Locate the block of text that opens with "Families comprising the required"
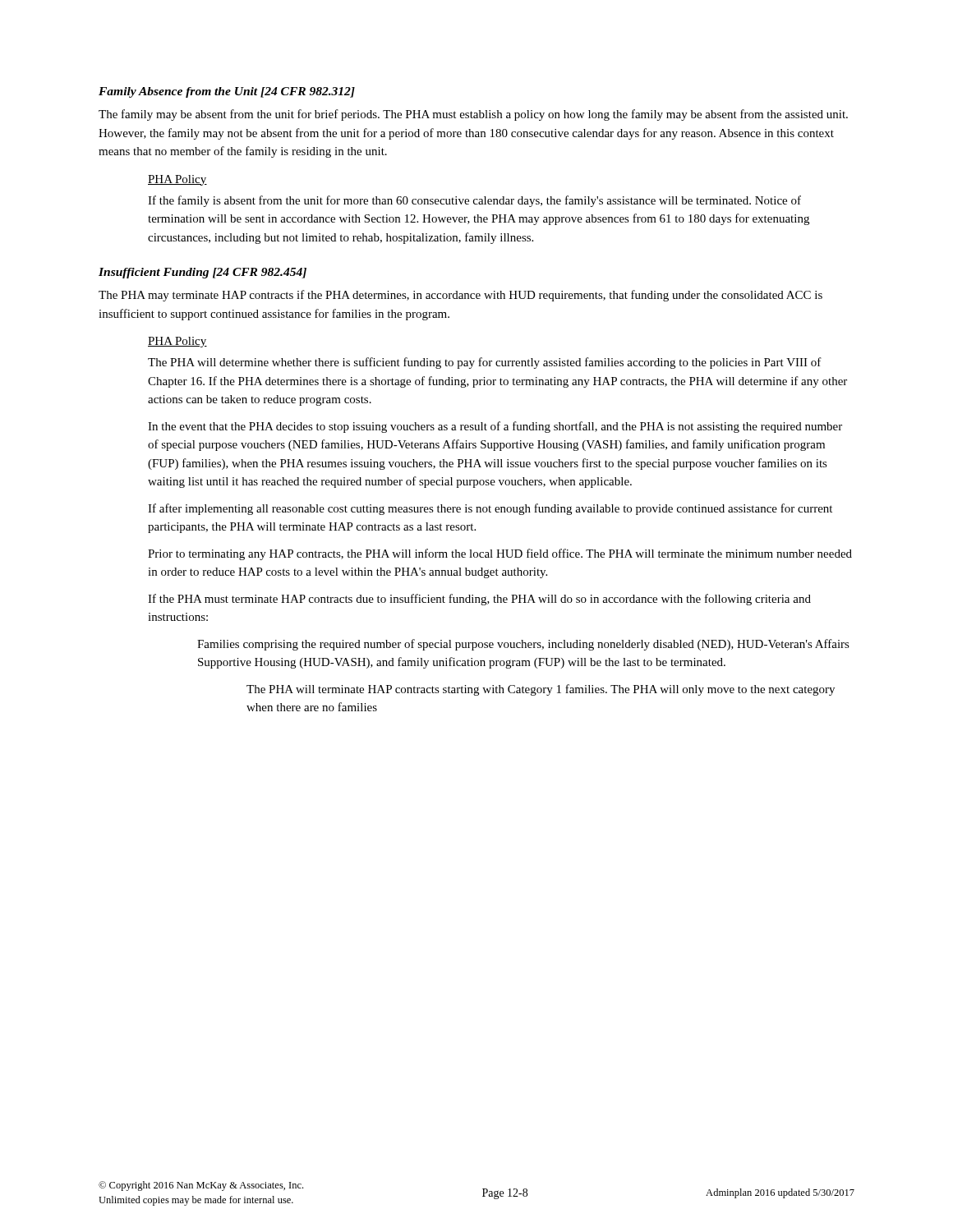Viewport: 953px width, 1232px height. [x=523, y=653]
